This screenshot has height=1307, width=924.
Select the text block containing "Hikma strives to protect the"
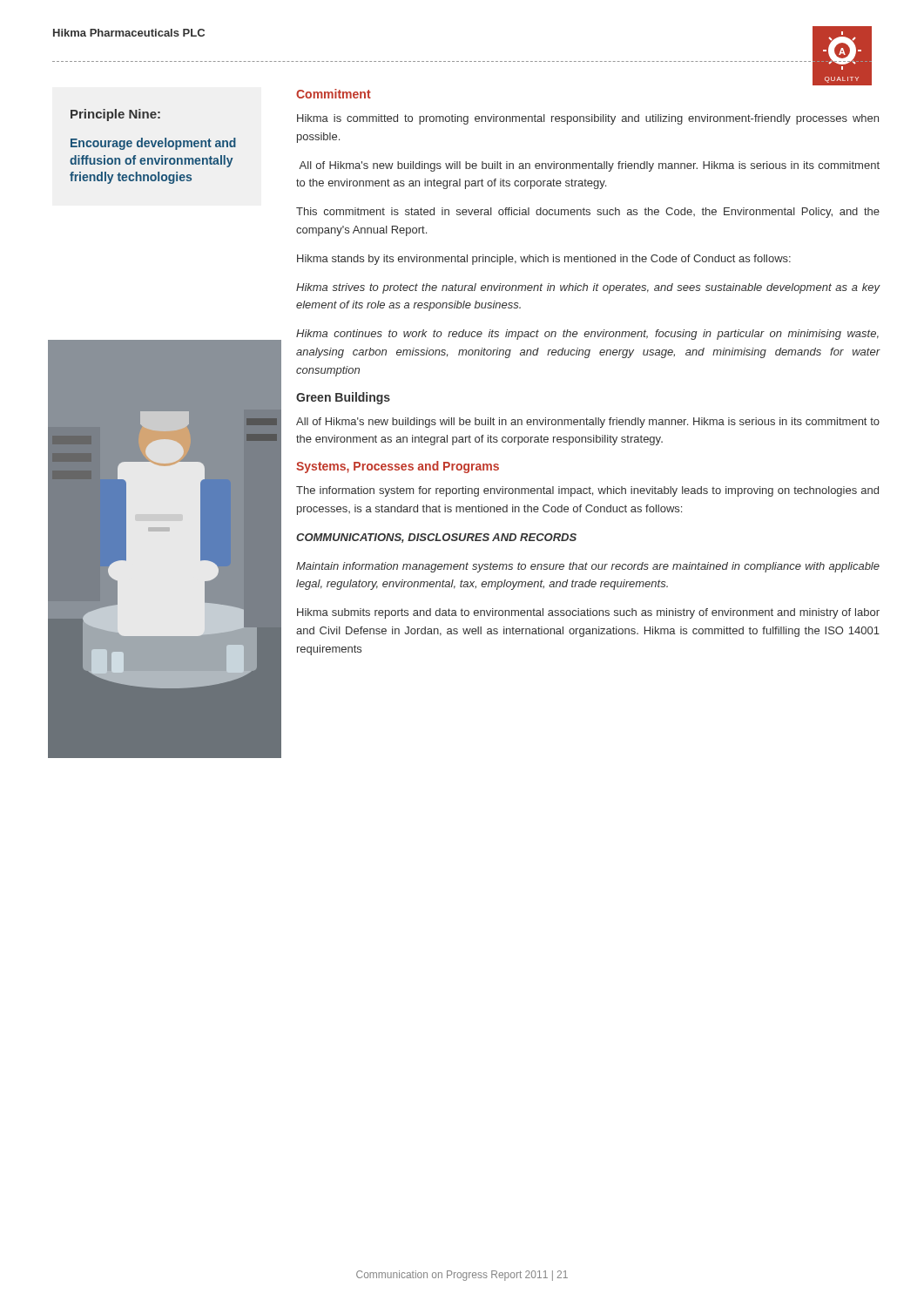(x=588, y=296)
